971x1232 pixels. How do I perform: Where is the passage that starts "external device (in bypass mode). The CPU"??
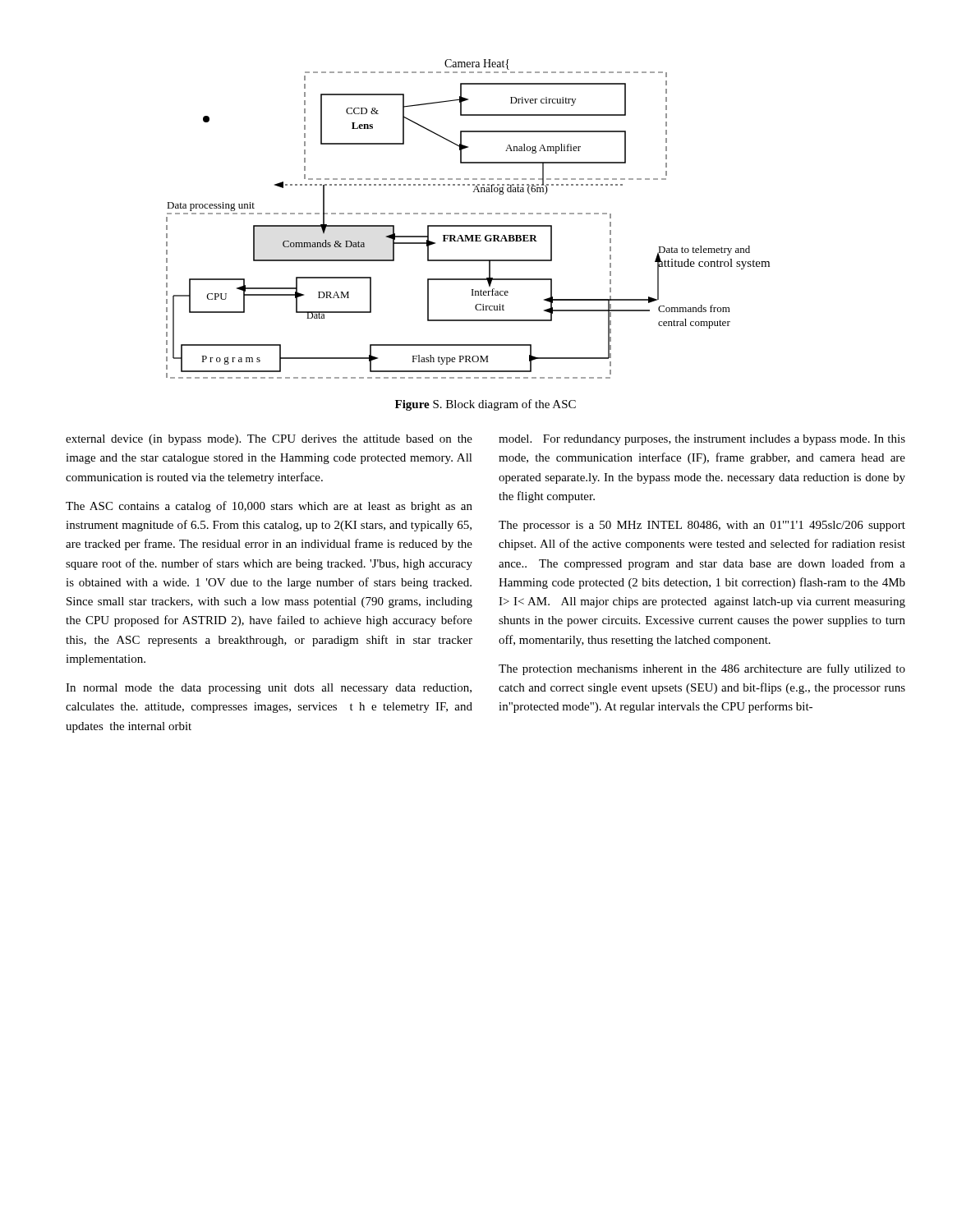pos(269,583)
